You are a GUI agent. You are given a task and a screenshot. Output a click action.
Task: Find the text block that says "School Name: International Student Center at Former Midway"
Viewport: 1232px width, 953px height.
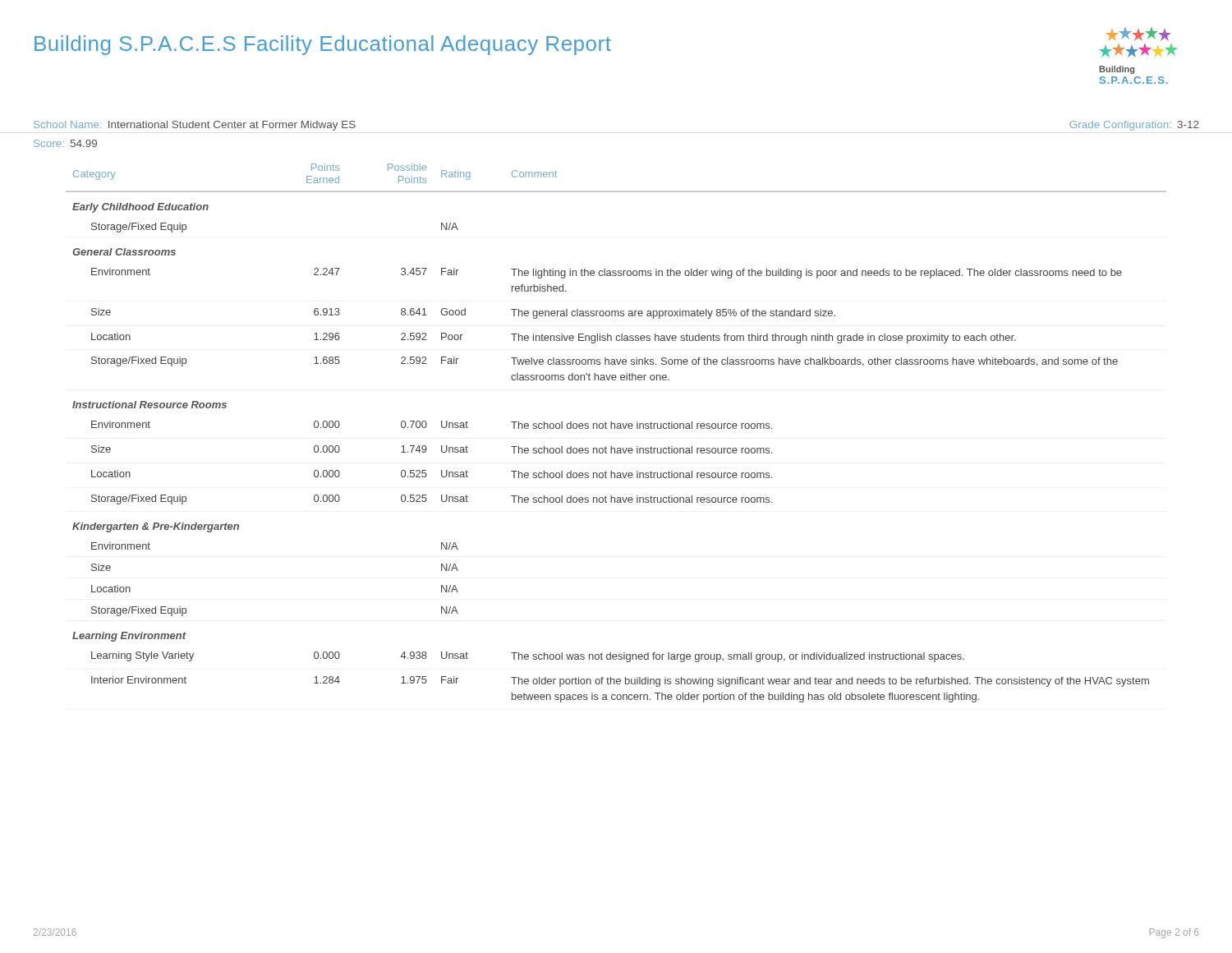point(194,124)
